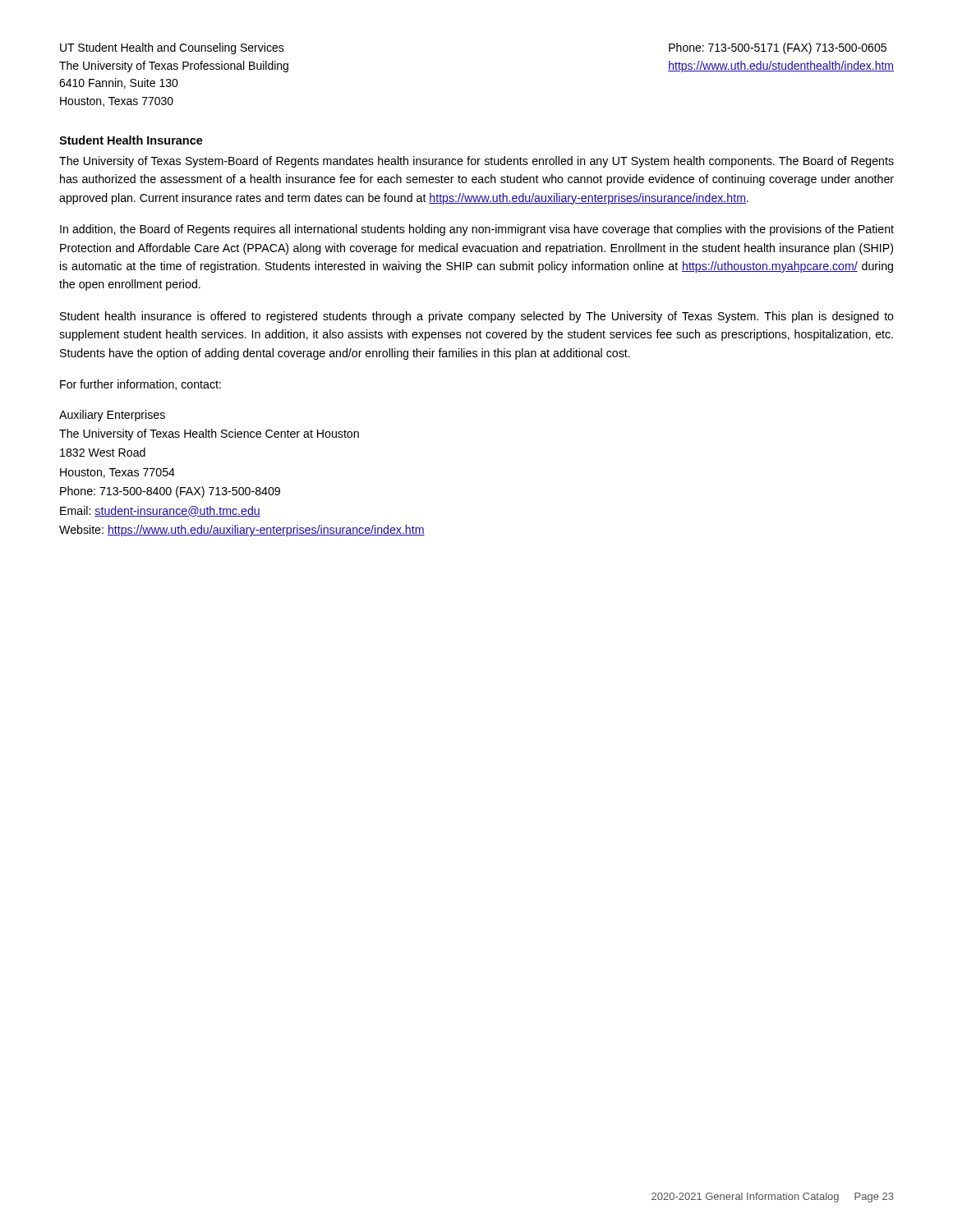Select the passage starting "Student health insurance is offered to registered students"
Viewport: 953px width, 1232px height.
click(x=476, y=334)
